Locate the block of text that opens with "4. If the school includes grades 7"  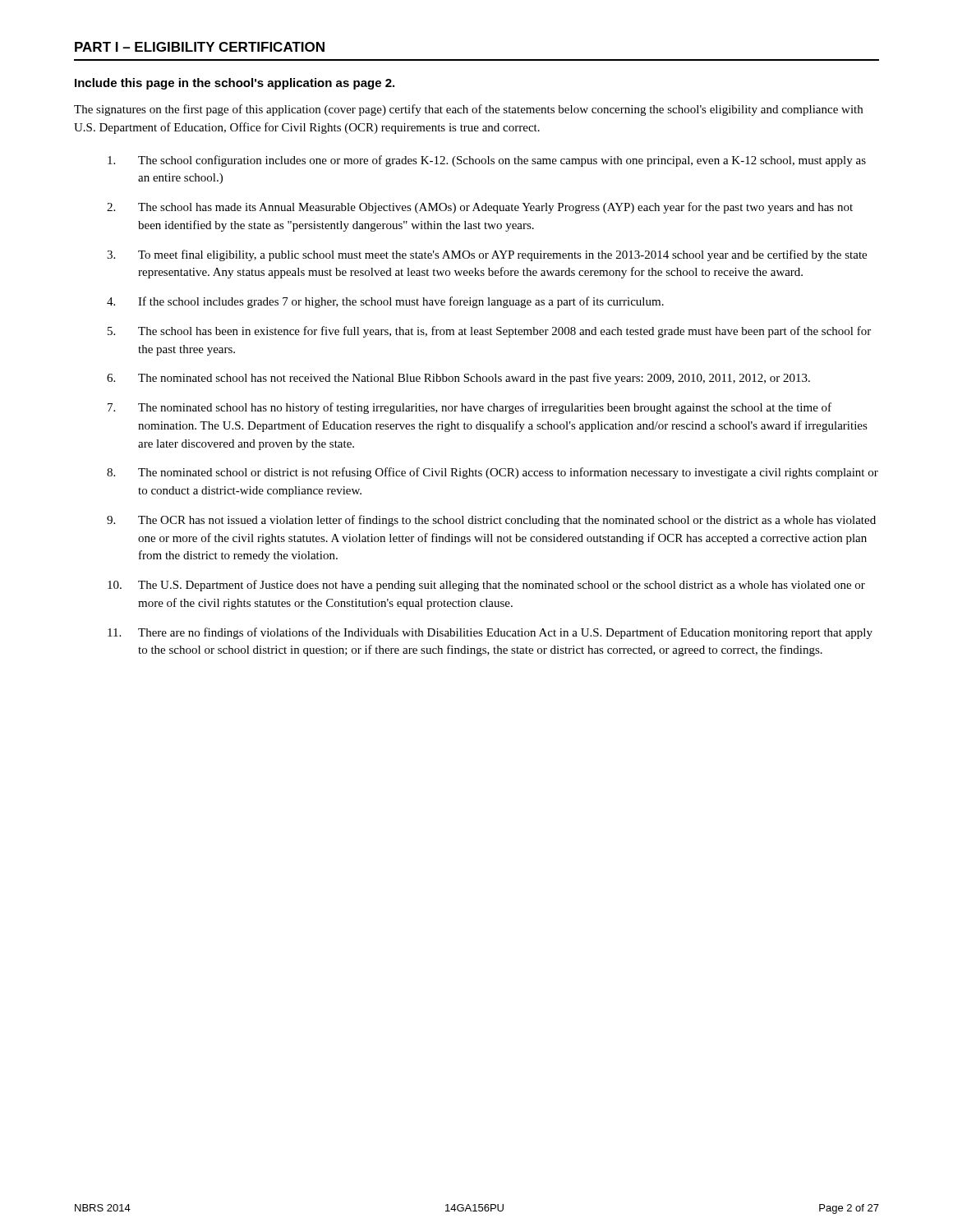[493, 302]
